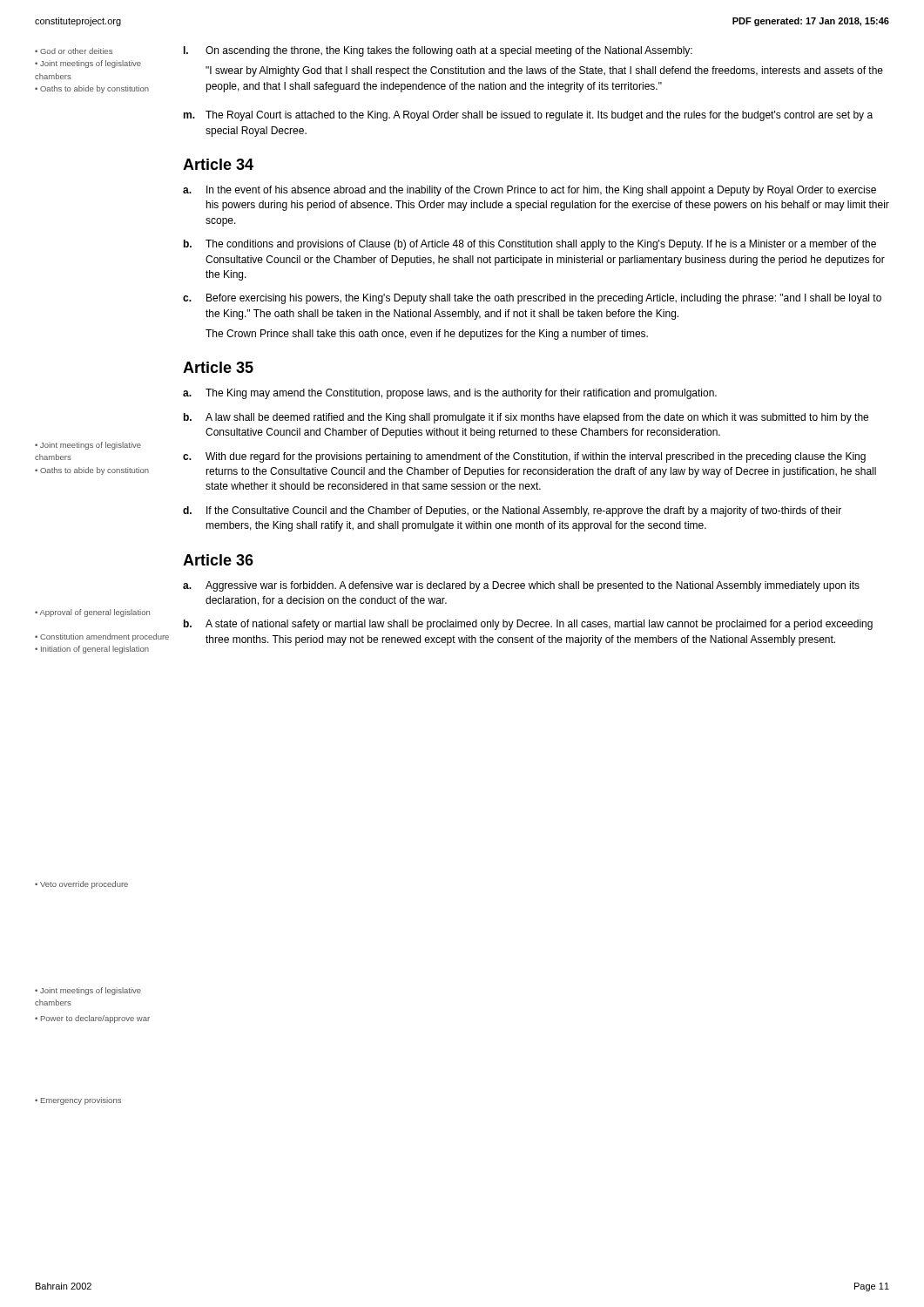Viewport: 924px width, 1307px height.
Task: Click on the list item that says "a. The King may"
Action: (x=536, y=394)
